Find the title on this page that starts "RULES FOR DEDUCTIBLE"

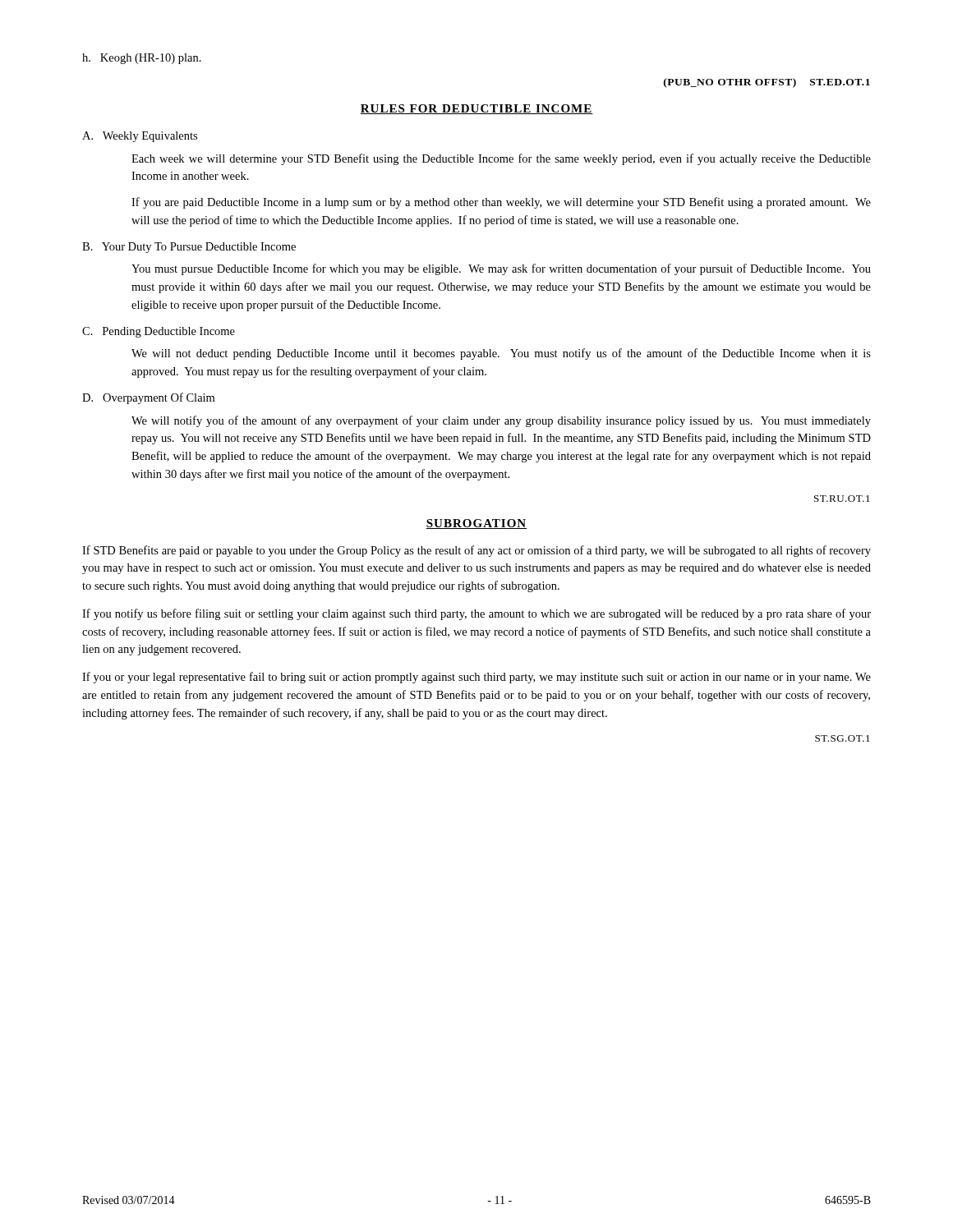point(476,108)
